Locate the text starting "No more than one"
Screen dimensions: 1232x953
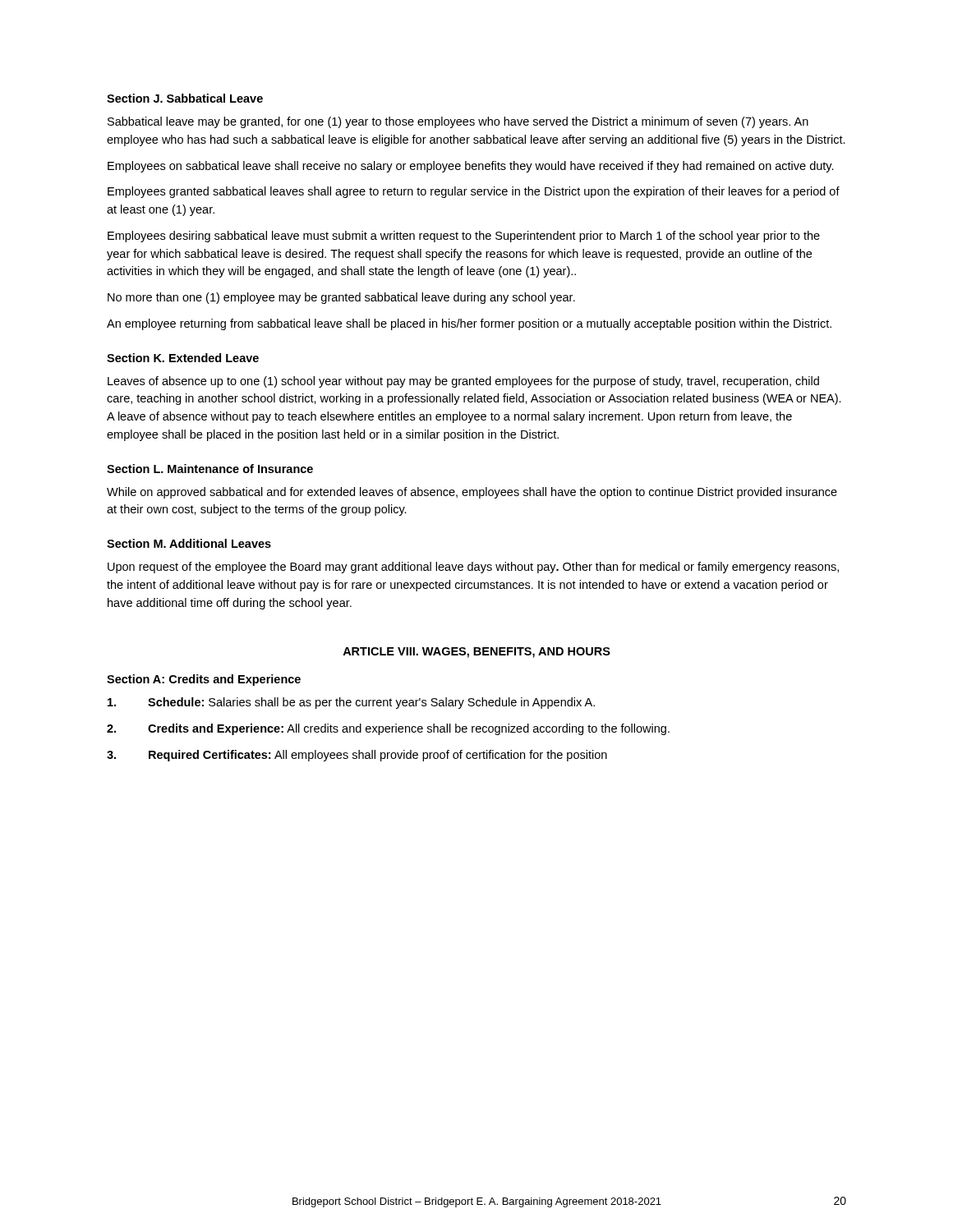coord(341,297)
